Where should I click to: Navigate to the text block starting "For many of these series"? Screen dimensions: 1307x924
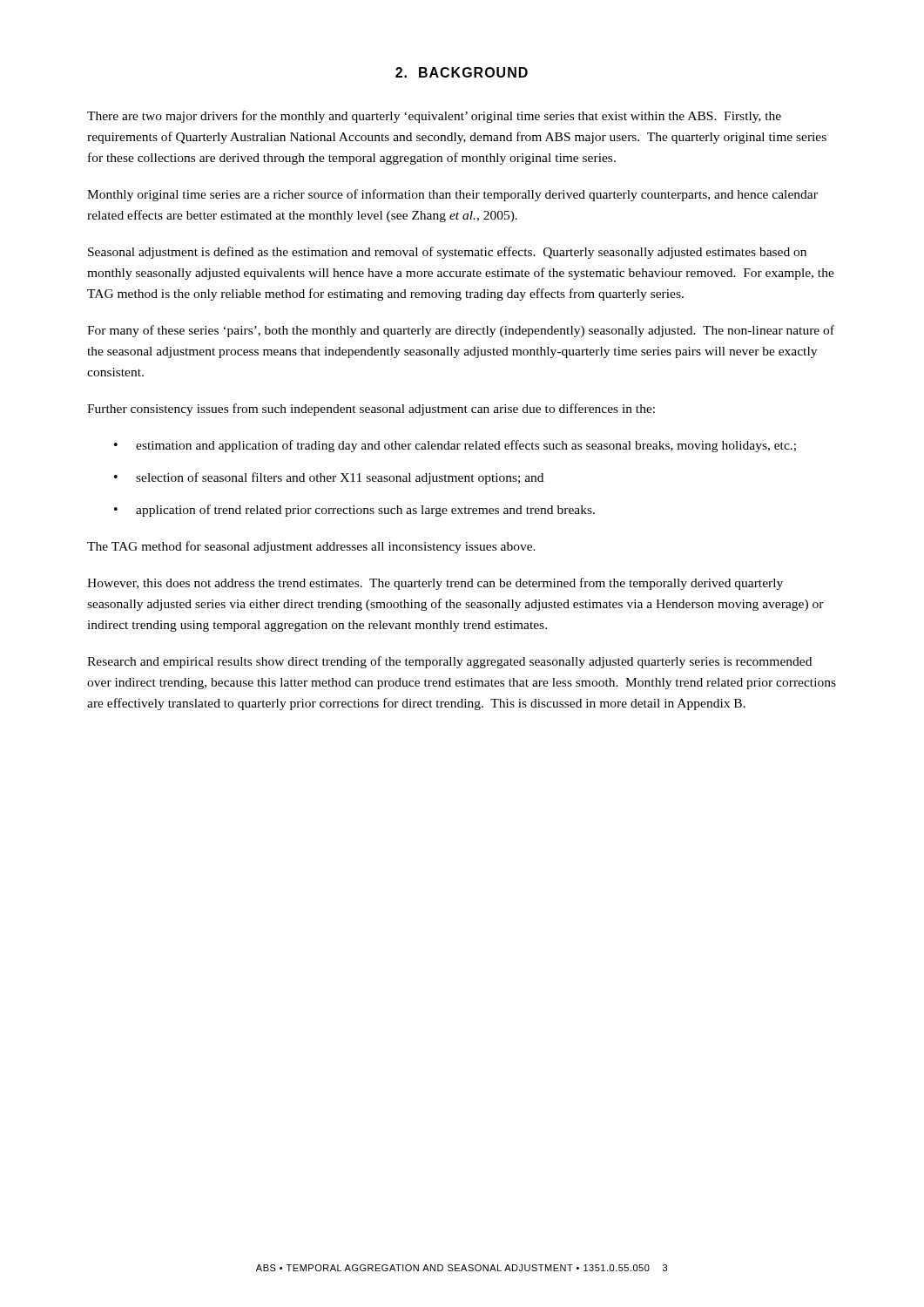click(461, 351)
